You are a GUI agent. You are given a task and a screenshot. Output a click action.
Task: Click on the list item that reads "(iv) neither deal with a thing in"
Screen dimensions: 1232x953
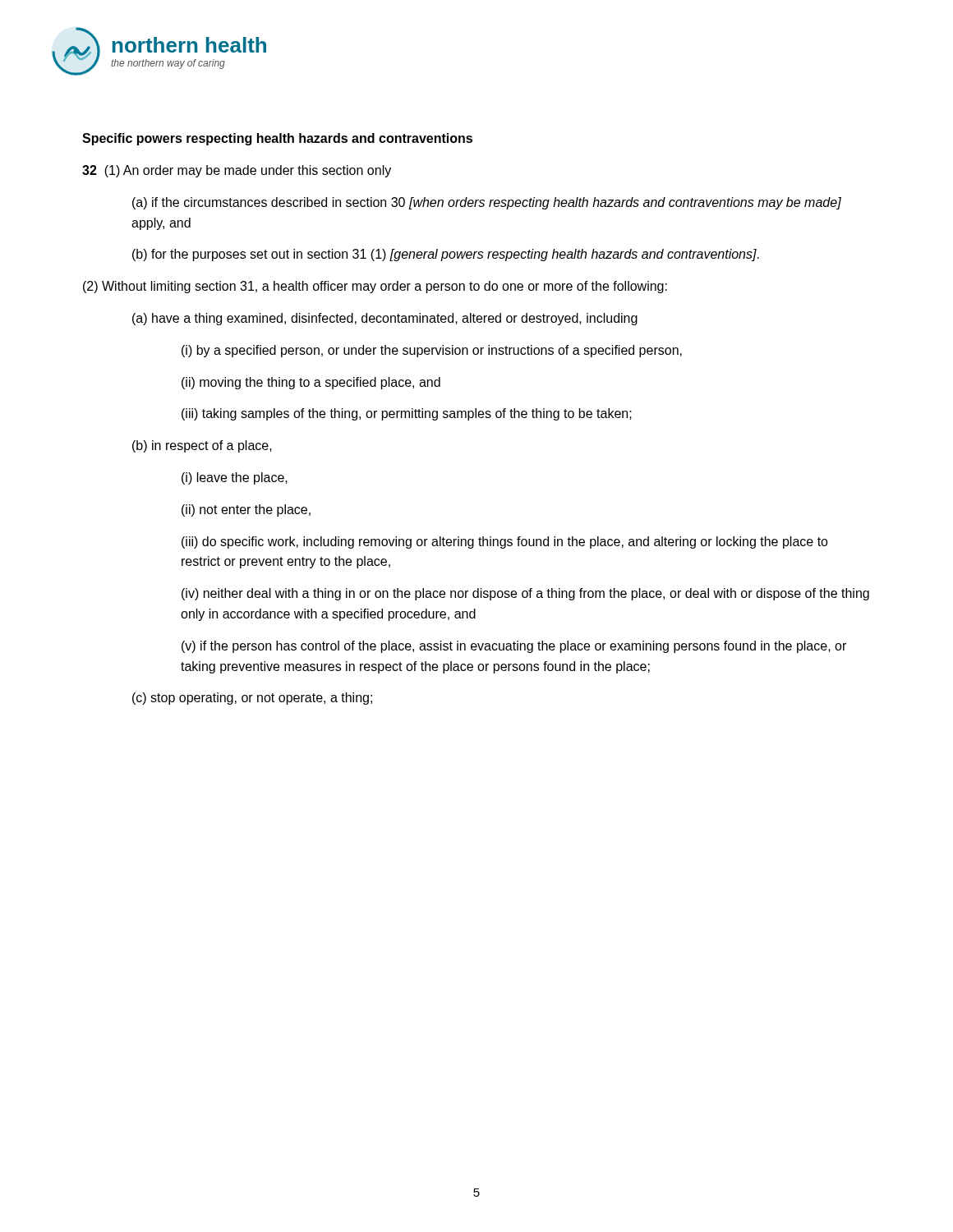(x=525, y=604)
